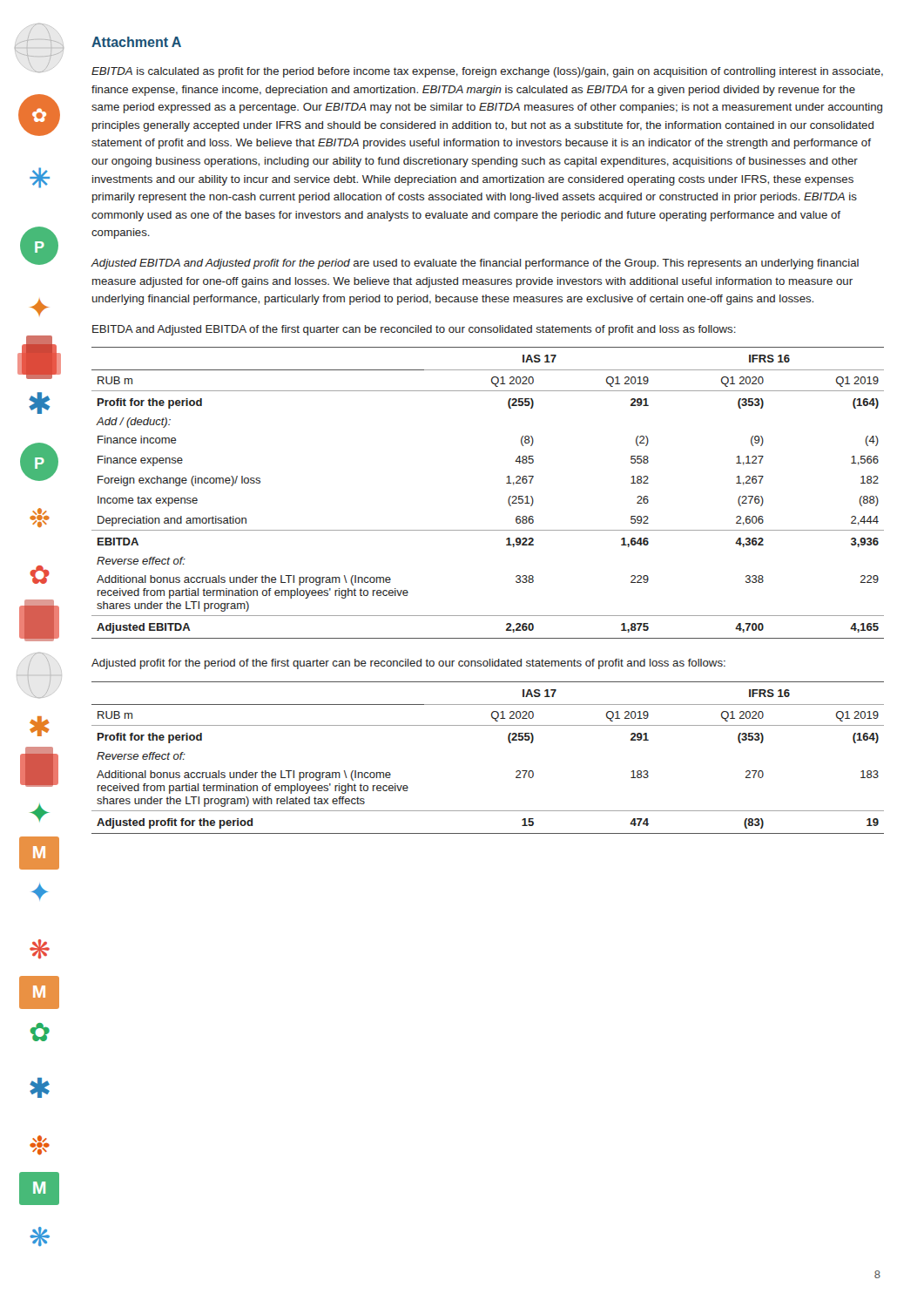Image resolution: width=924 pixels, height=1307 pixels.
Task: Click the passage that begins "Adjusted EBITDA and Adjusted"
Action: 475,281
